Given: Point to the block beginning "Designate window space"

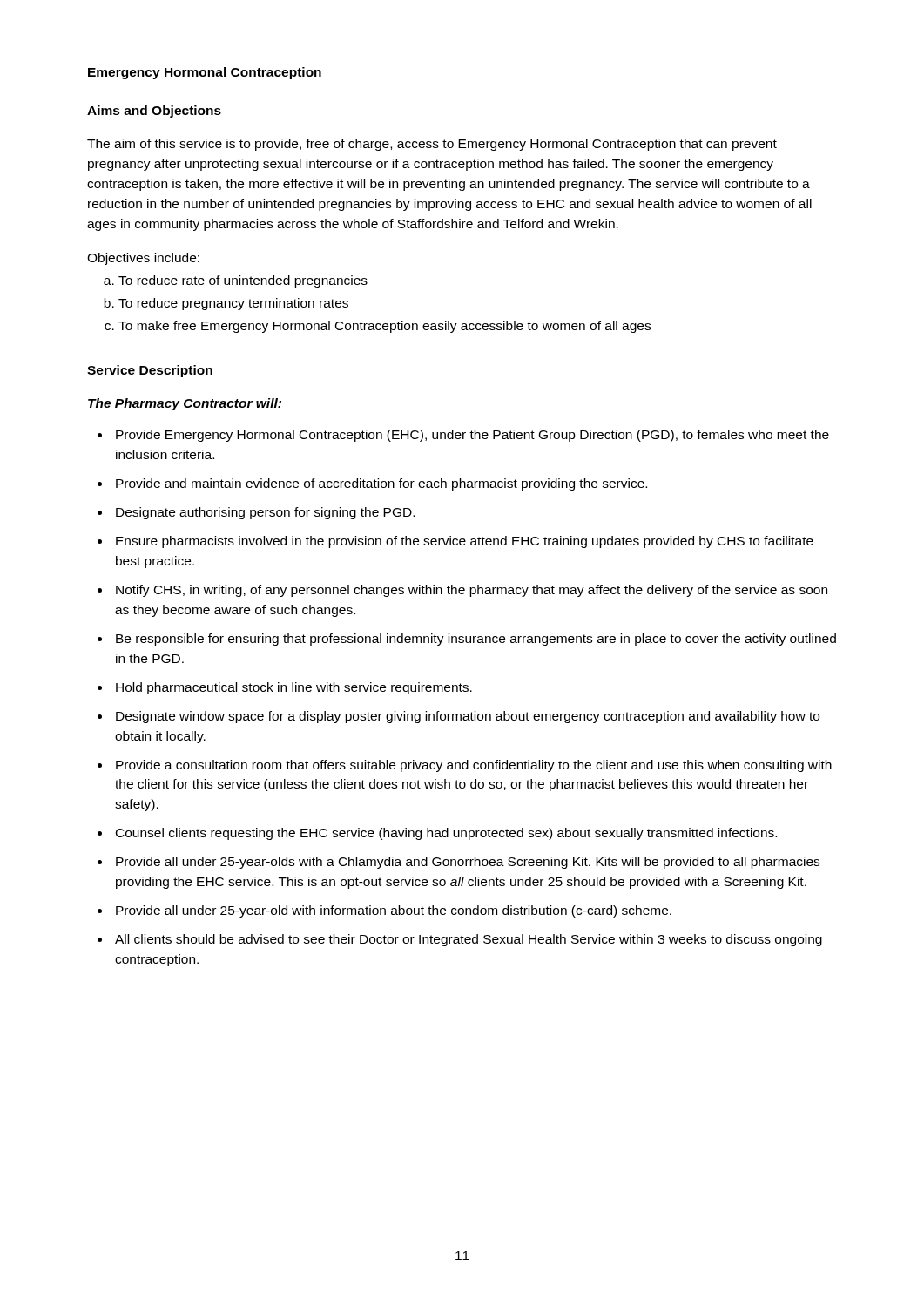Looking at the screenshot, I should click(468, 726).
